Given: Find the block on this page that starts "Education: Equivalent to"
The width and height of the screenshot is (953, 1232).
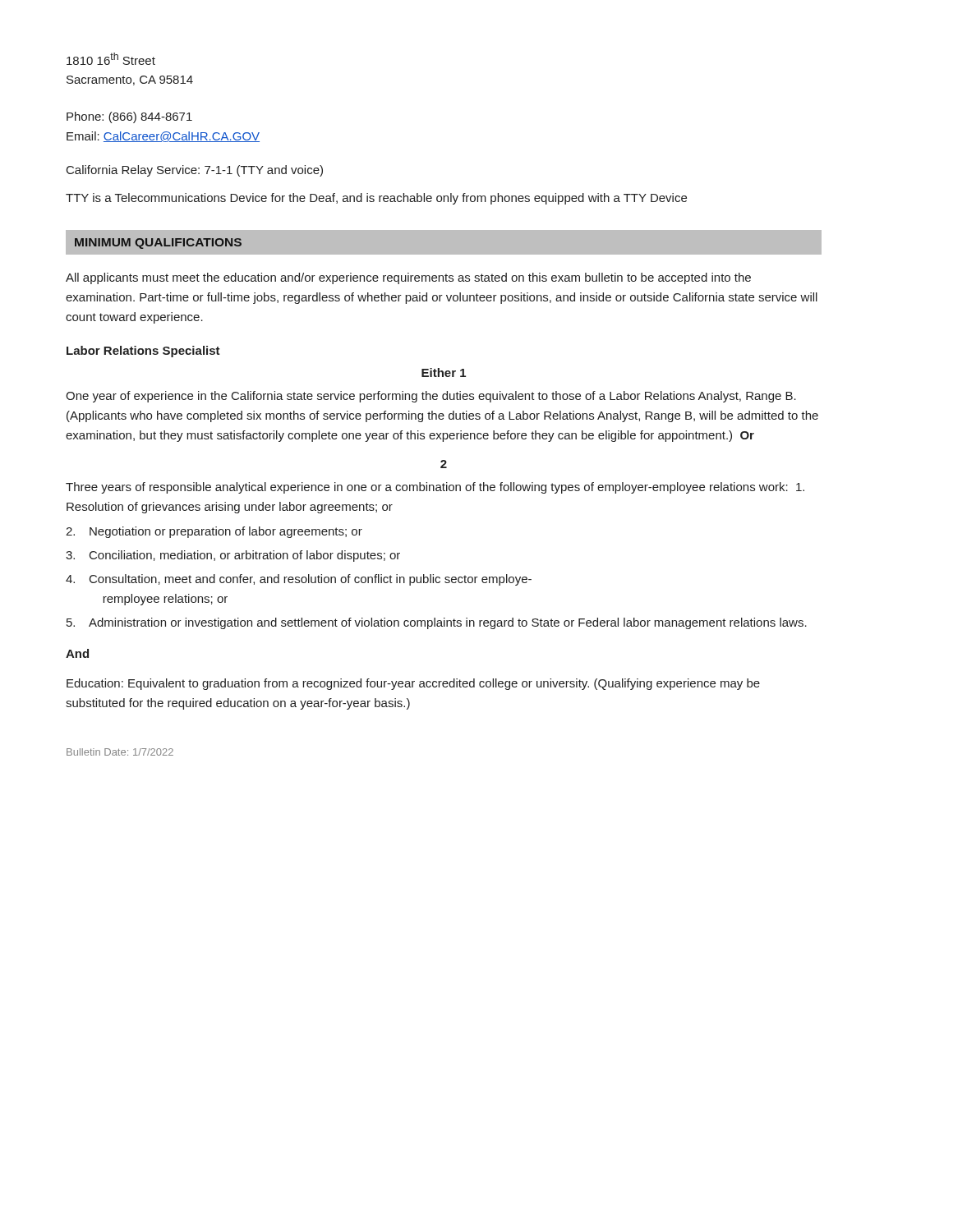Looking at the screenshot, I should click(413, 693).
